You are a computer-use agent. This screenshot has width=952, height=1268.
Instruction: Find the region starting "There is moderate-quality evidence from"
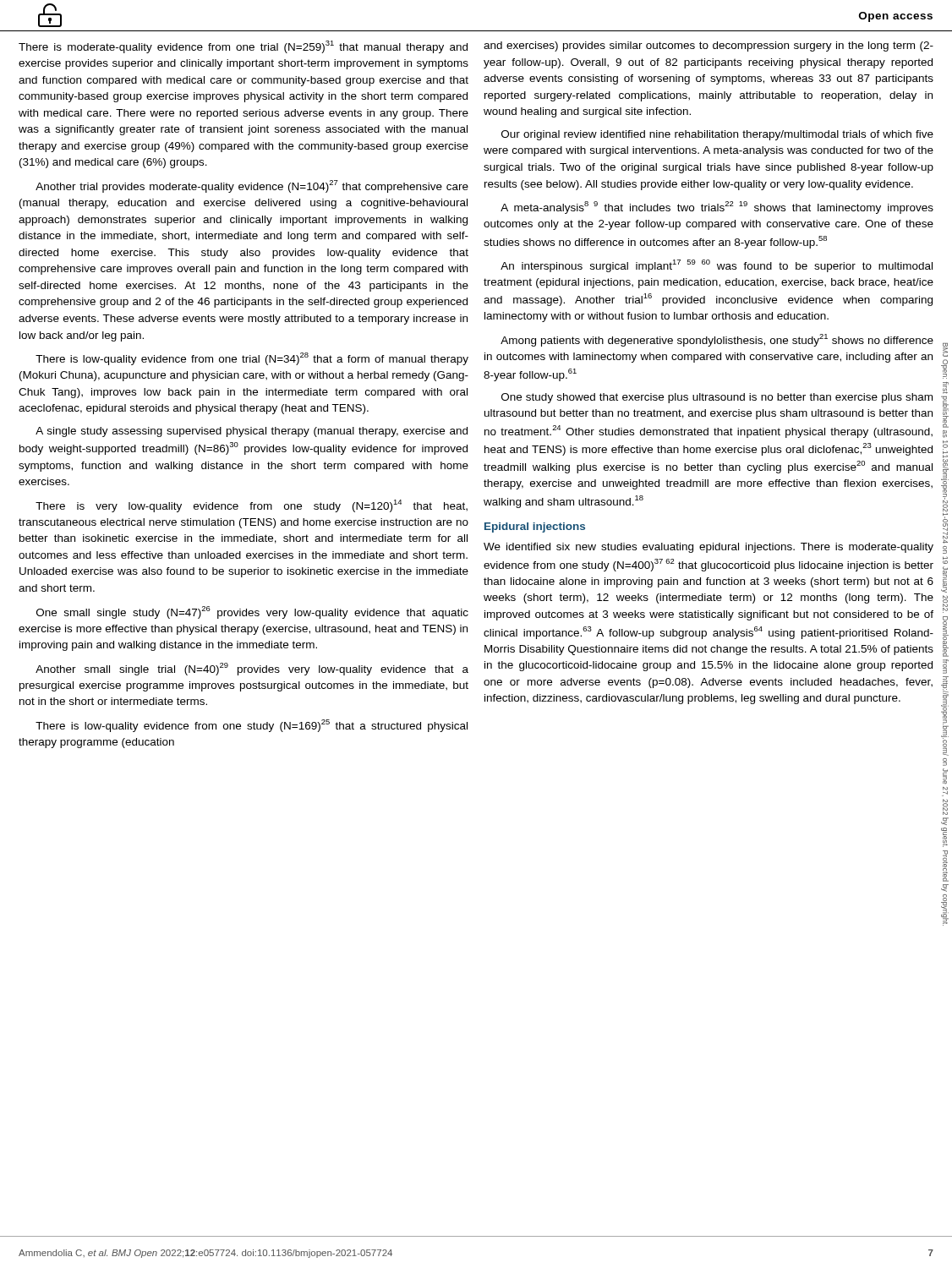click(243, 104)
